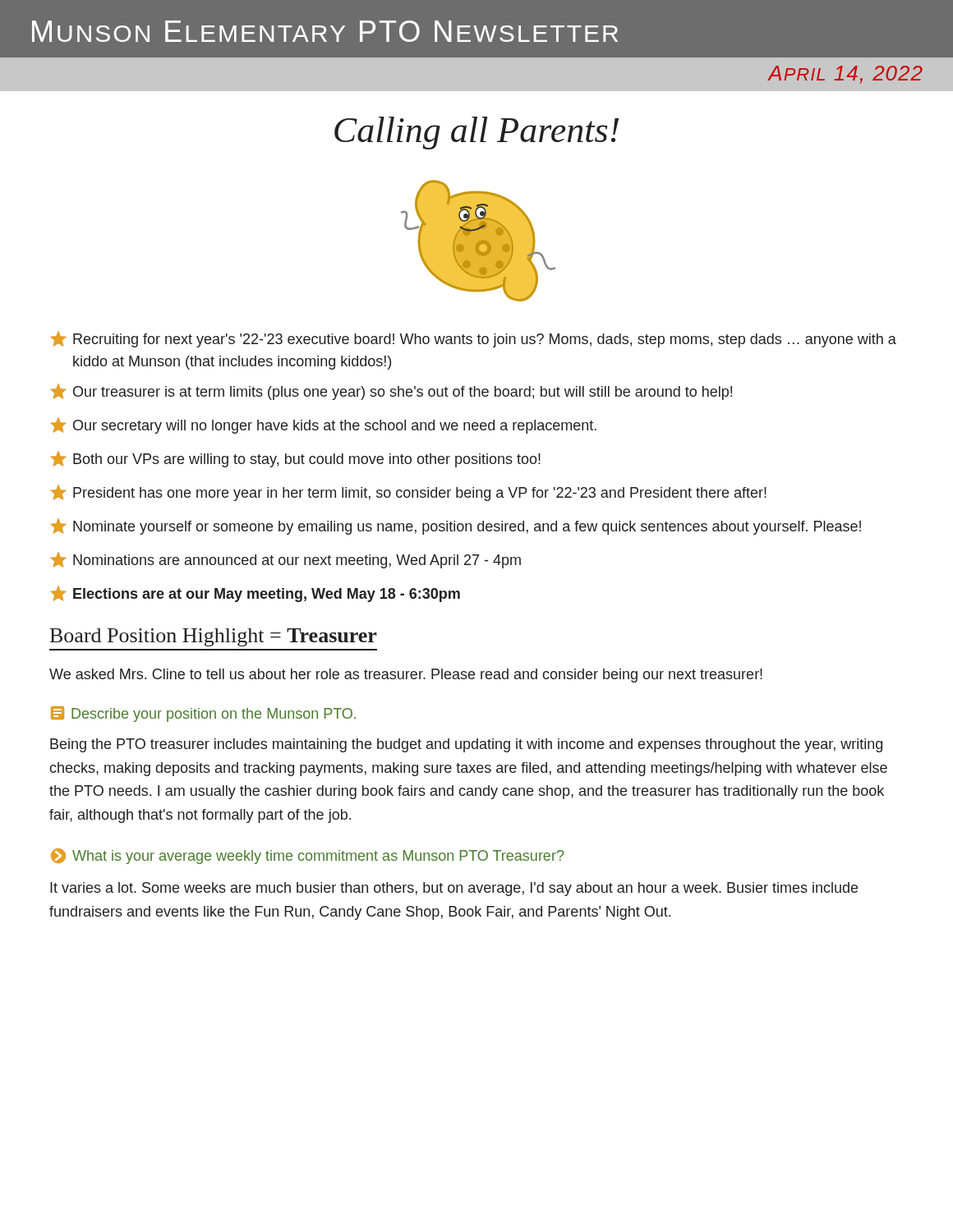This screenshot has width=953, height=1232.
Task: Select the text starting "Nominate yourself or"
Action: click(456, 529)
